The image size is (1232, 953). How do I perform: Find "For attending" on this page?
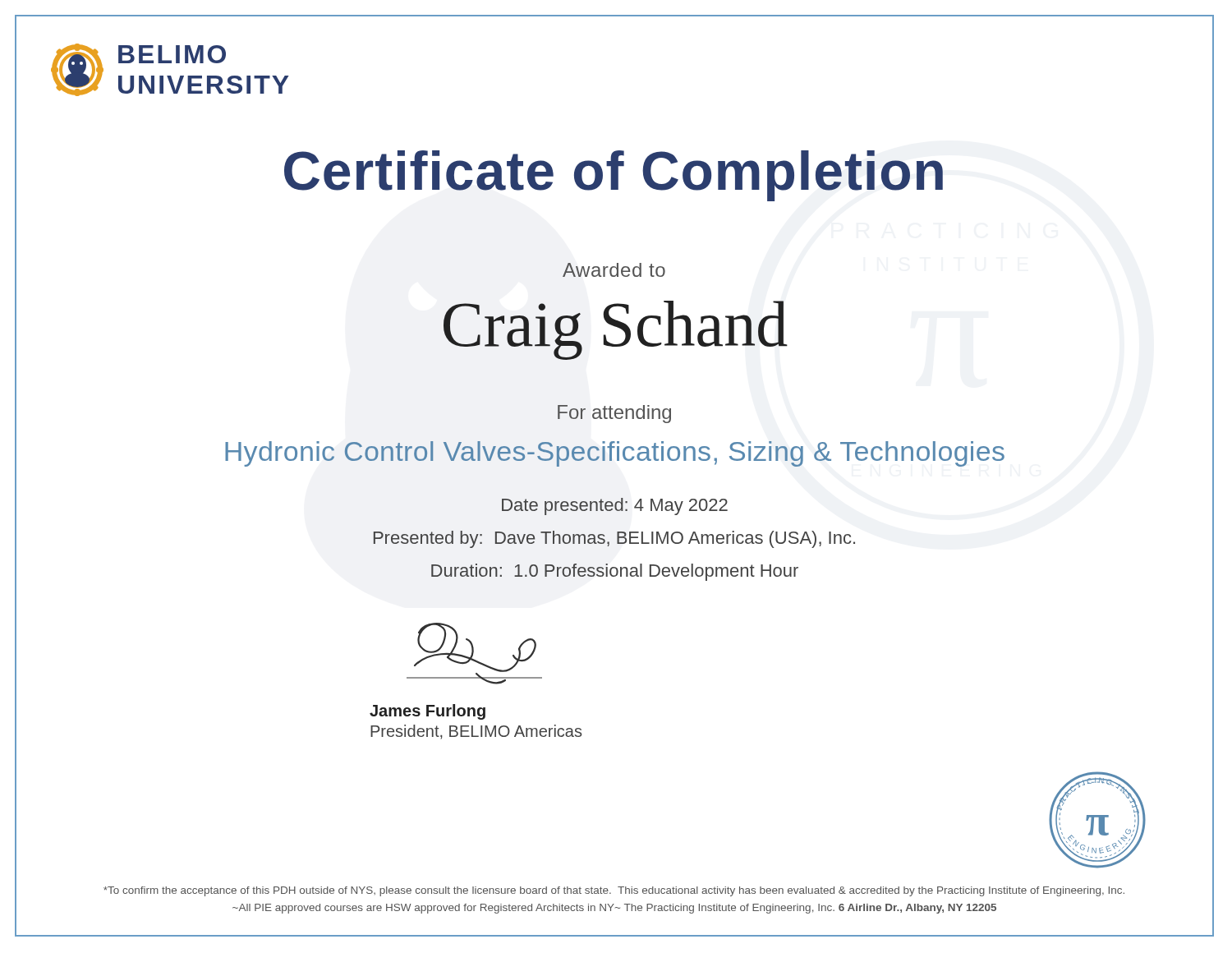(x=614, y=412)
